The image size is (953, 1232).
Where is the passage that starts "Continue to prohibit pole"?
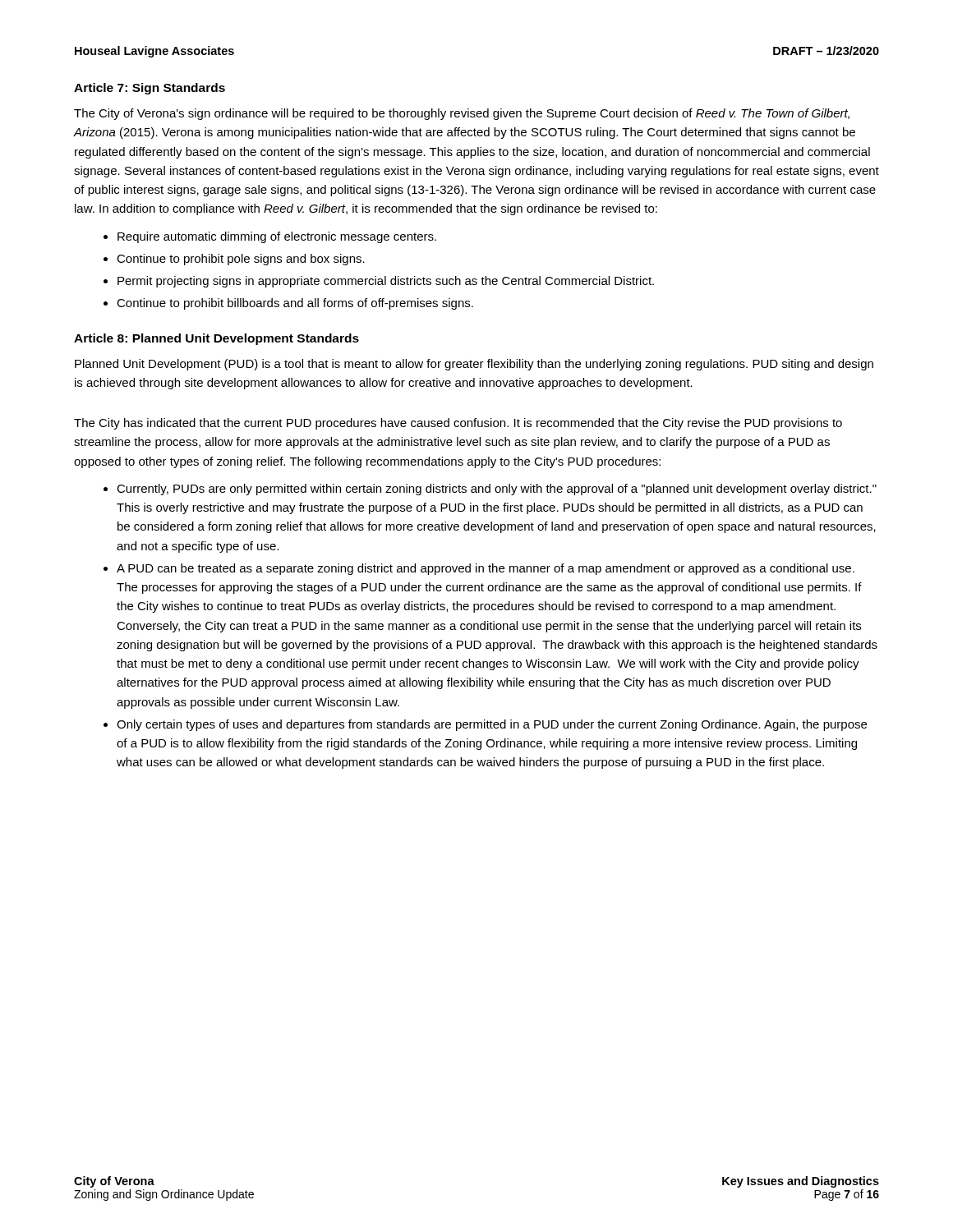(x=241, y=258)
